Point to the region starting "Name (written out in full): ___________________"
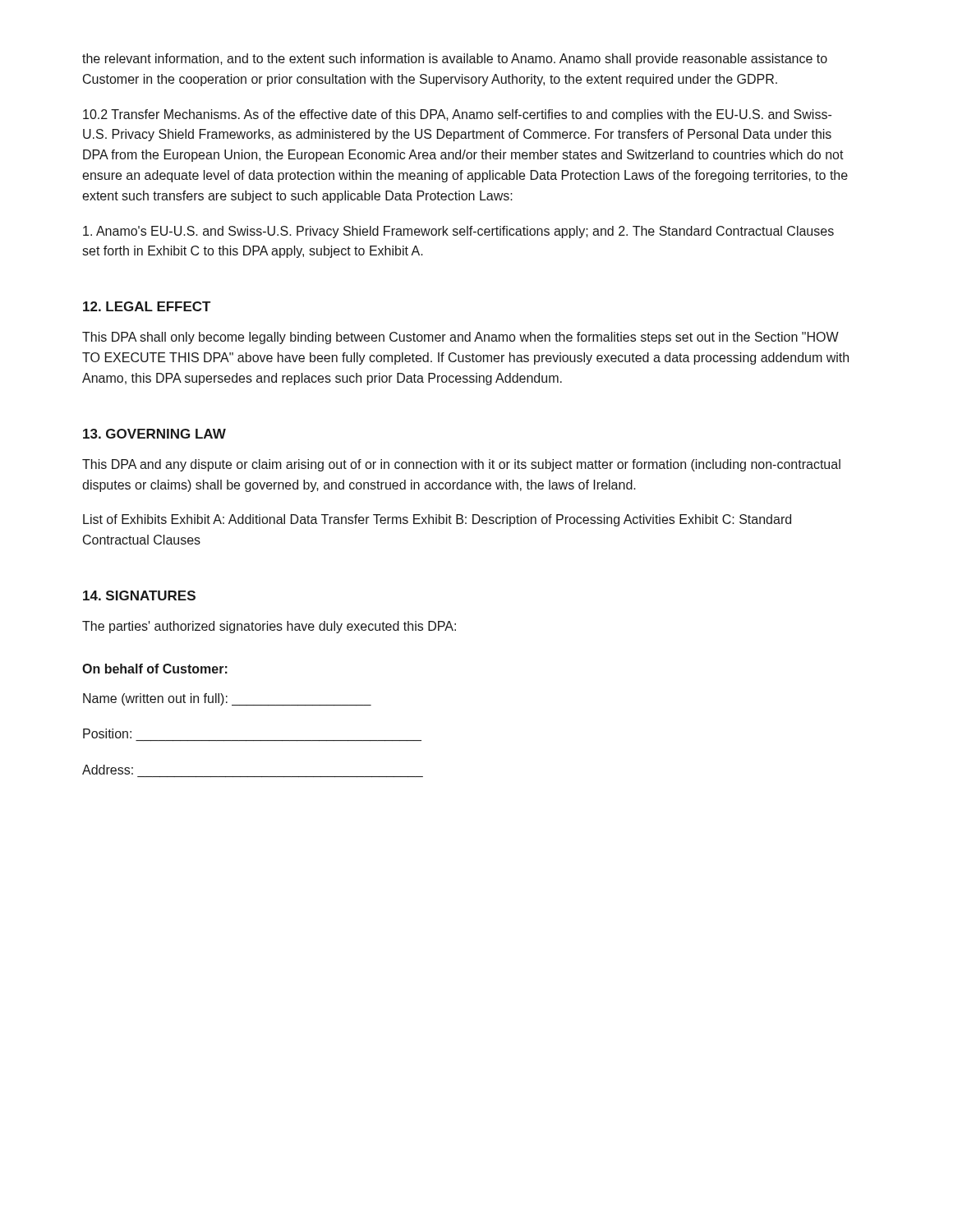Viewport: 953px width, 1232px height. pyautogui.click(x=226, y=698)
